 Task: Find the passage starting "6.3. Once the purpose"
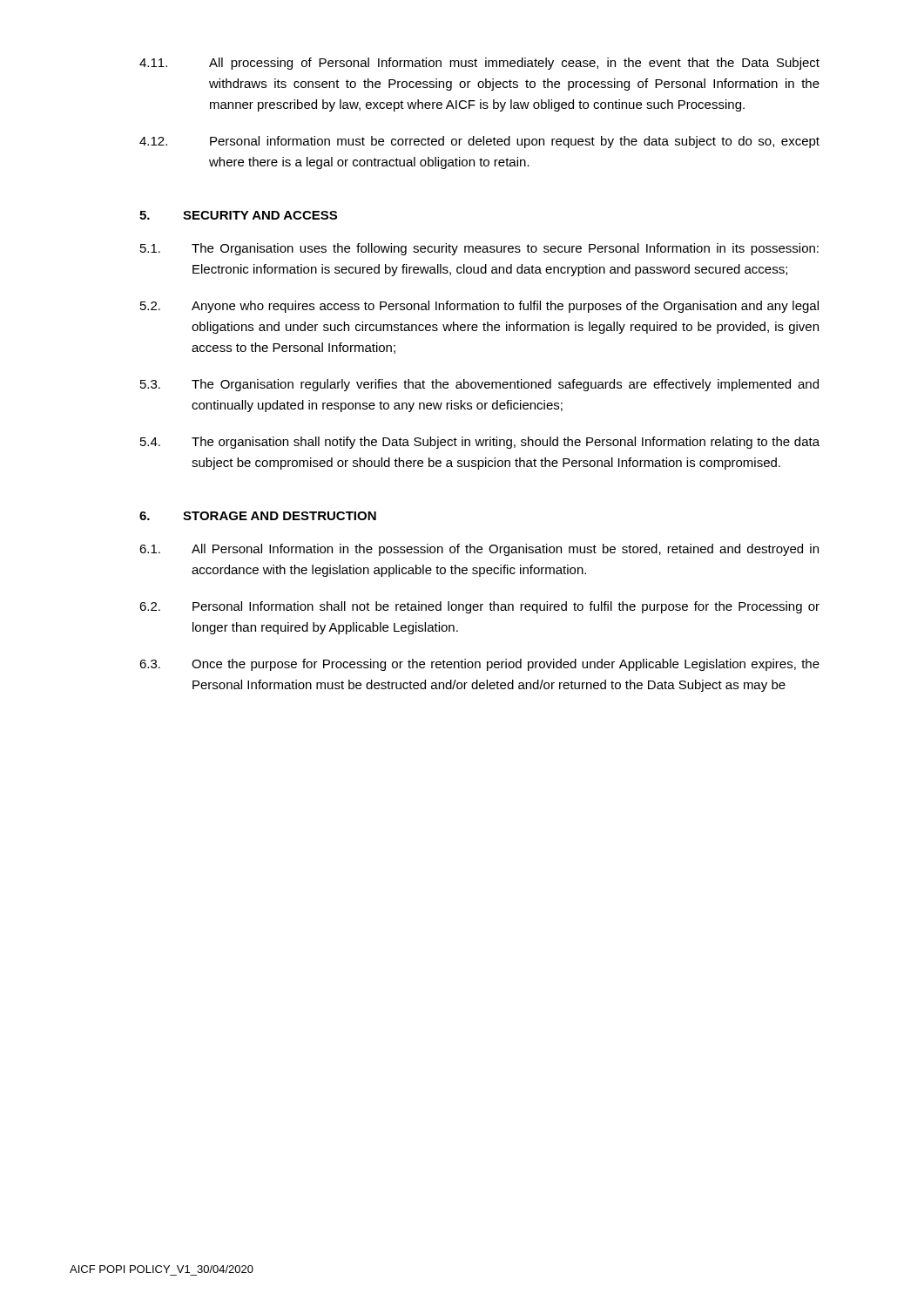click(x=479, y=674)
